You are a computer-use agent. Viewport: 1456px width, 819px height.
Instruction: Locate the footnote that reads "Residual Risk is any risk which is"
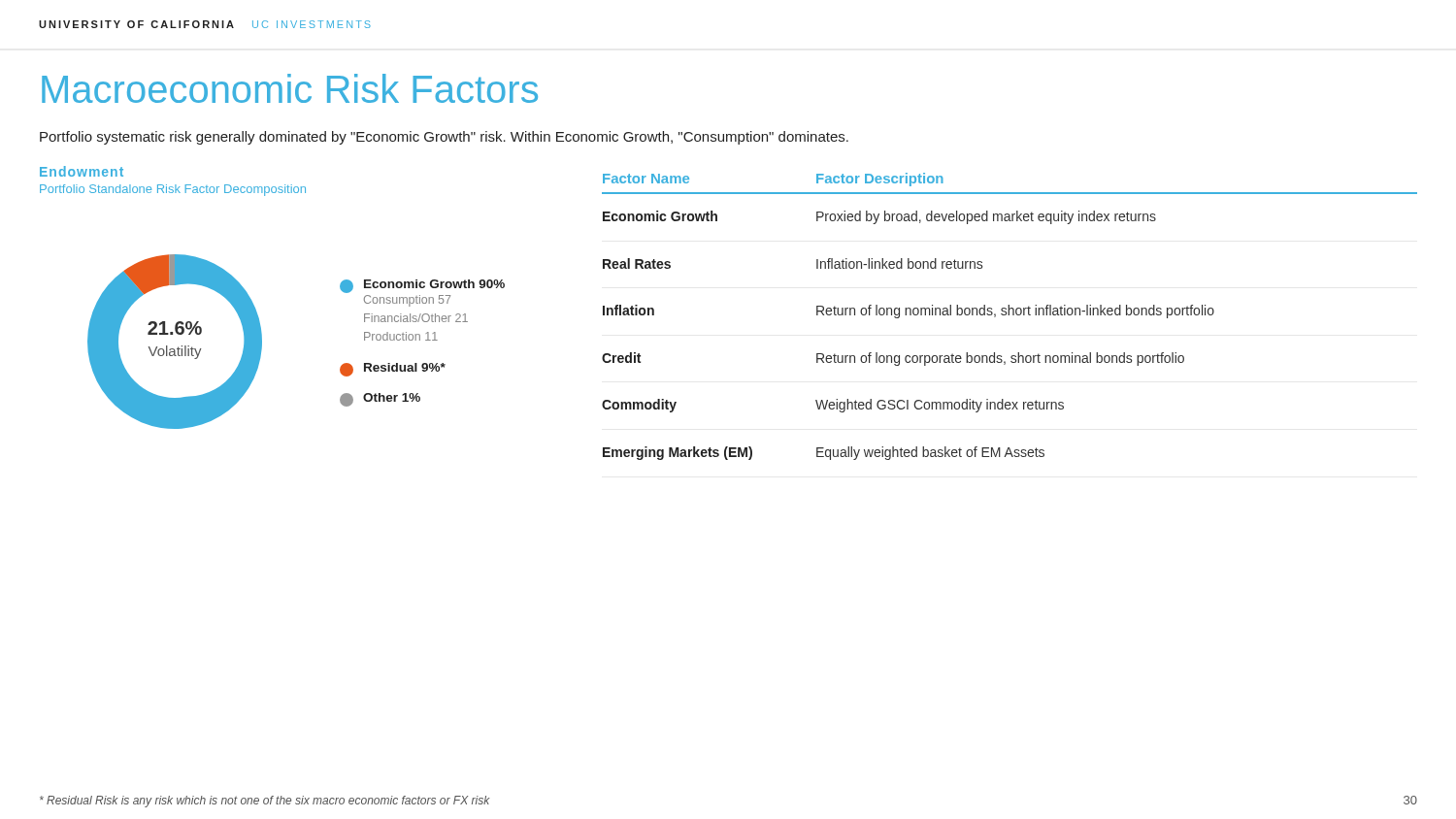click(264, 801)
